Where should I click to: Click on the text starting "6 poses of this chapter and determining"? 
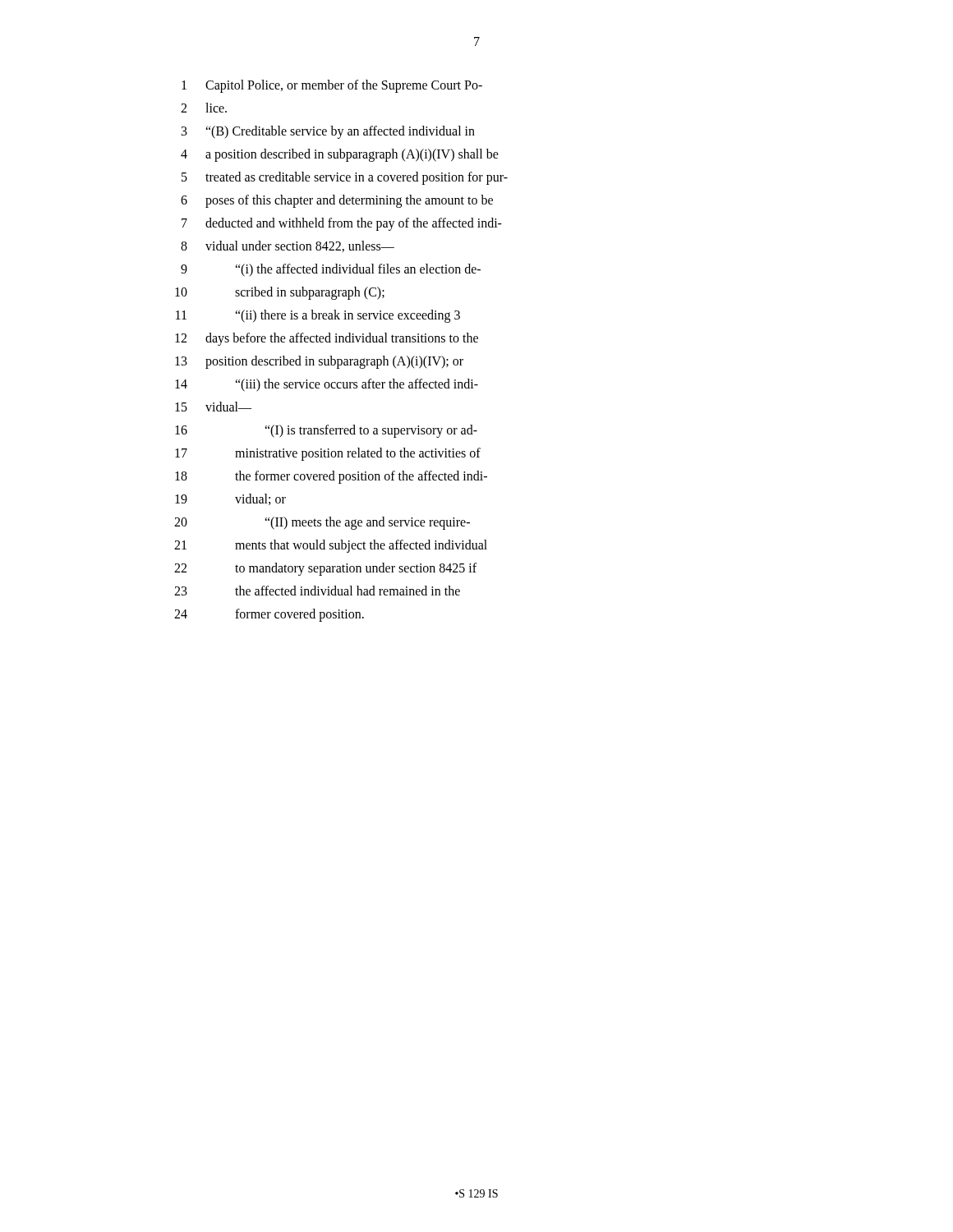point(487,200)
